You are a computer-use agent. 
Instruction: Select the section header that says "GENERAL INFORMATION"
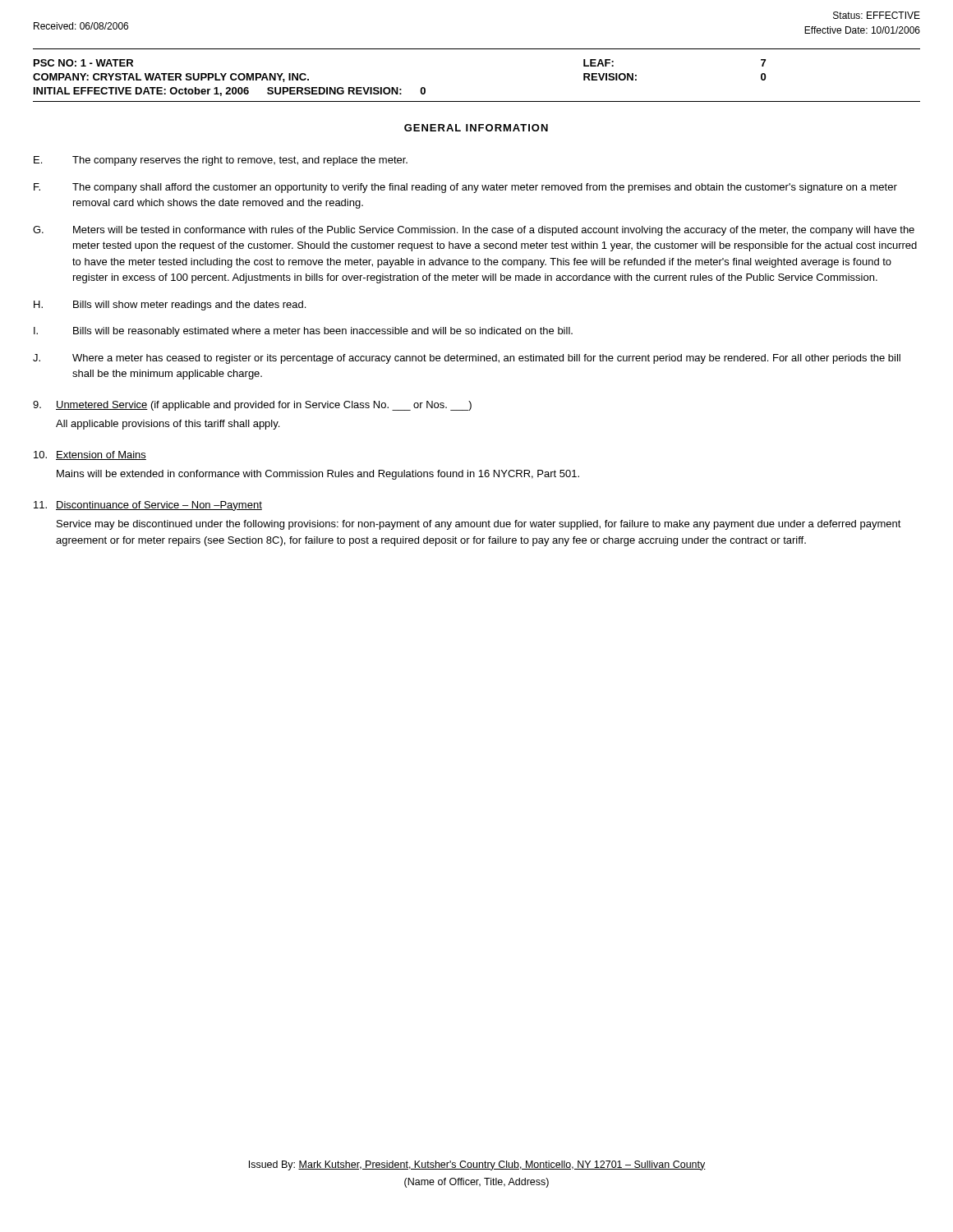tap(476, 128)
